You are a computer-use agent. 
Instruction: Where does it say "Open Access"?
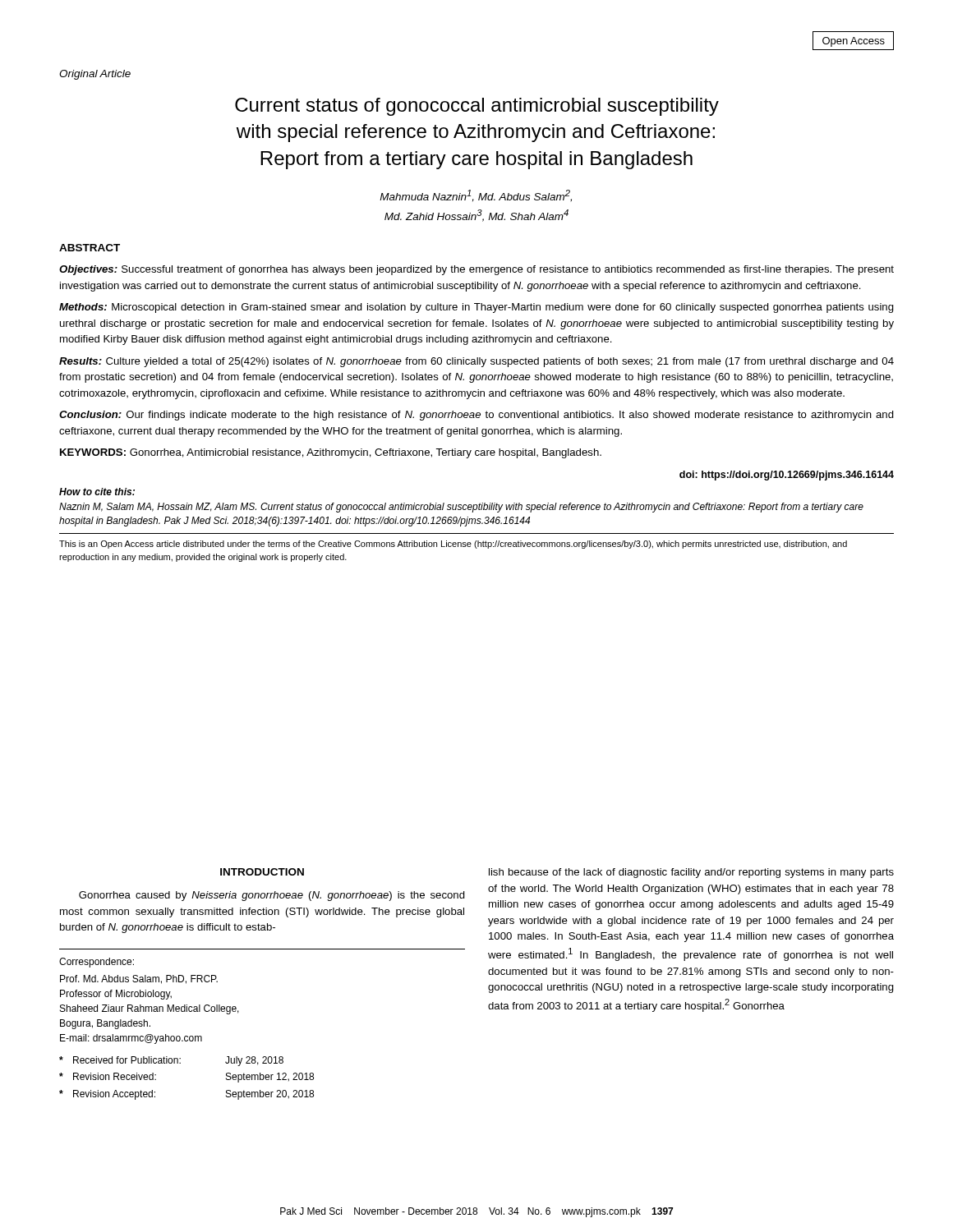tap(853, 41)
